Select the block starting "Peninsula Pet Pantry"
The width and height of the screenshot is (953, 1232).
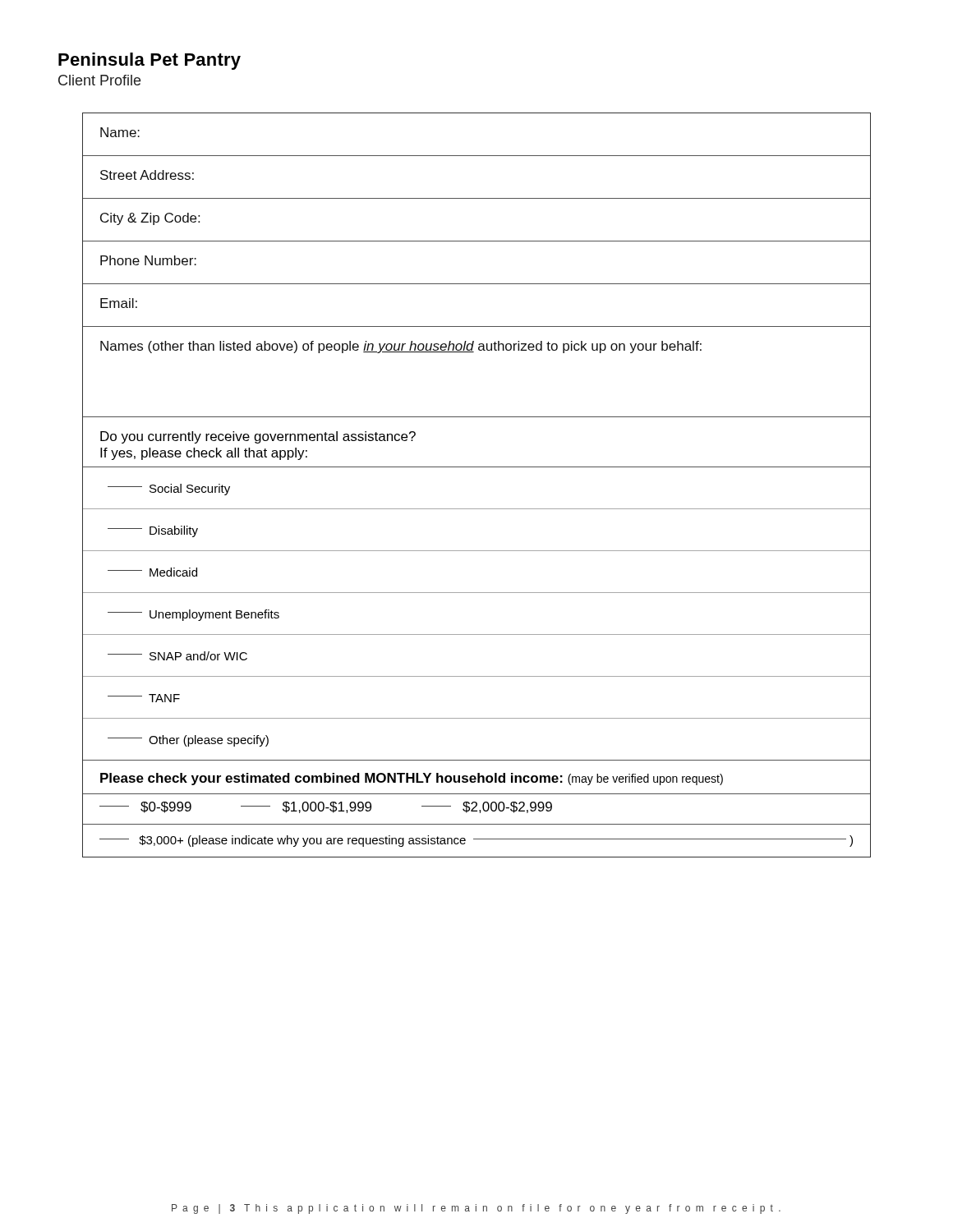coord(149,60)
